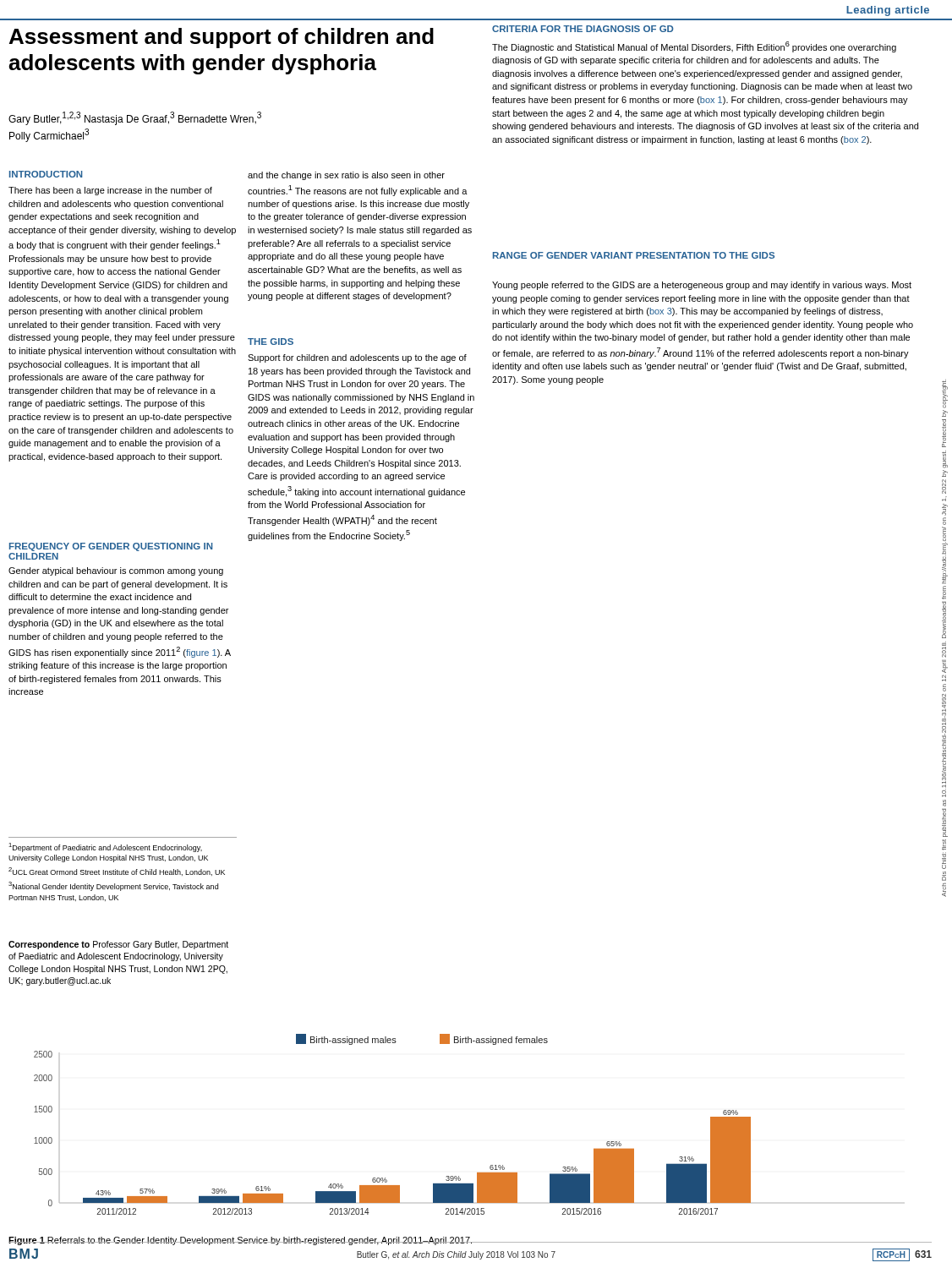
Task: Where is the passage that starts "and the change"?
Action: 360,235
